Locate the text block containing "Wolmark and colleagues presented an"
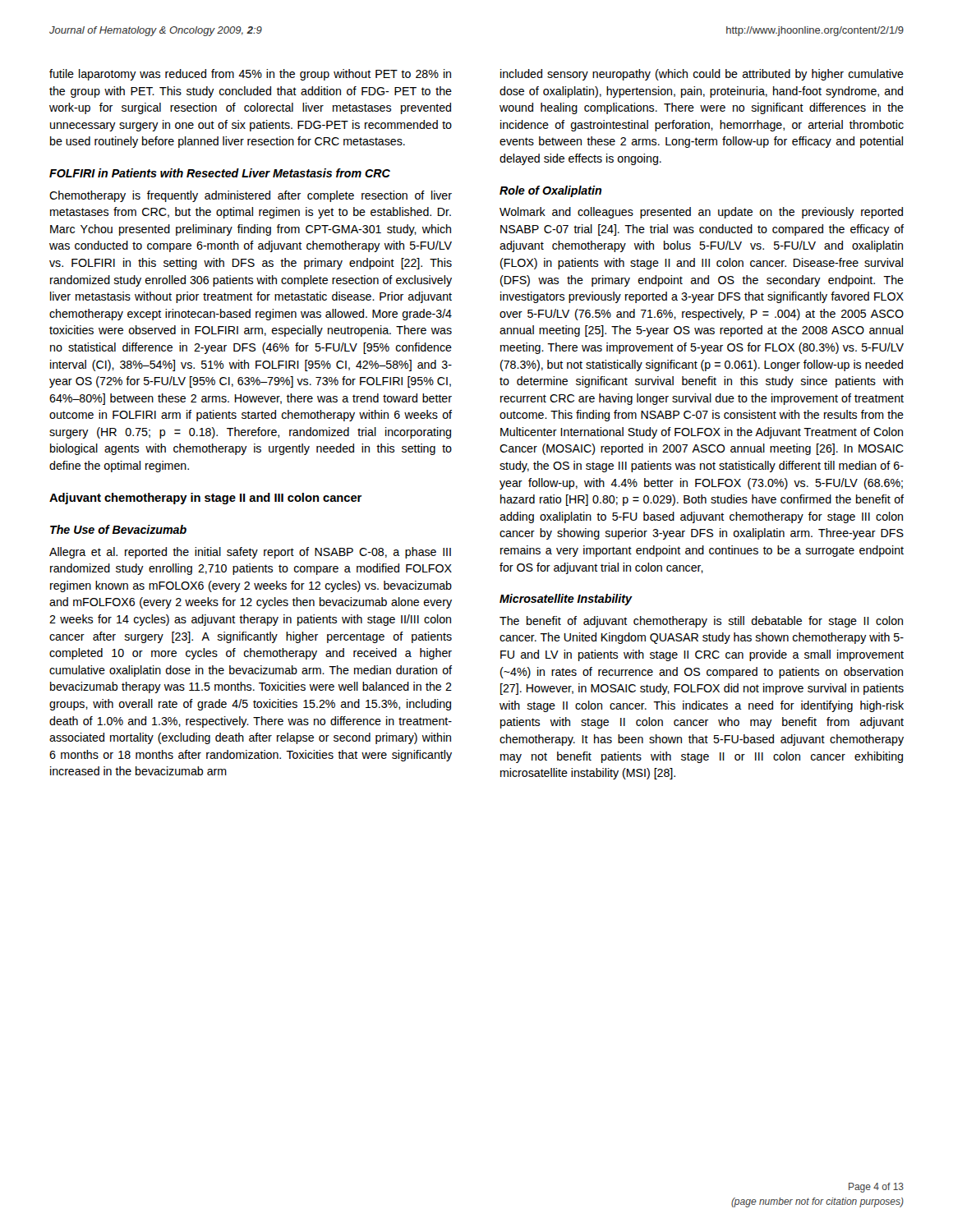953x1232 pixels. 702,390
